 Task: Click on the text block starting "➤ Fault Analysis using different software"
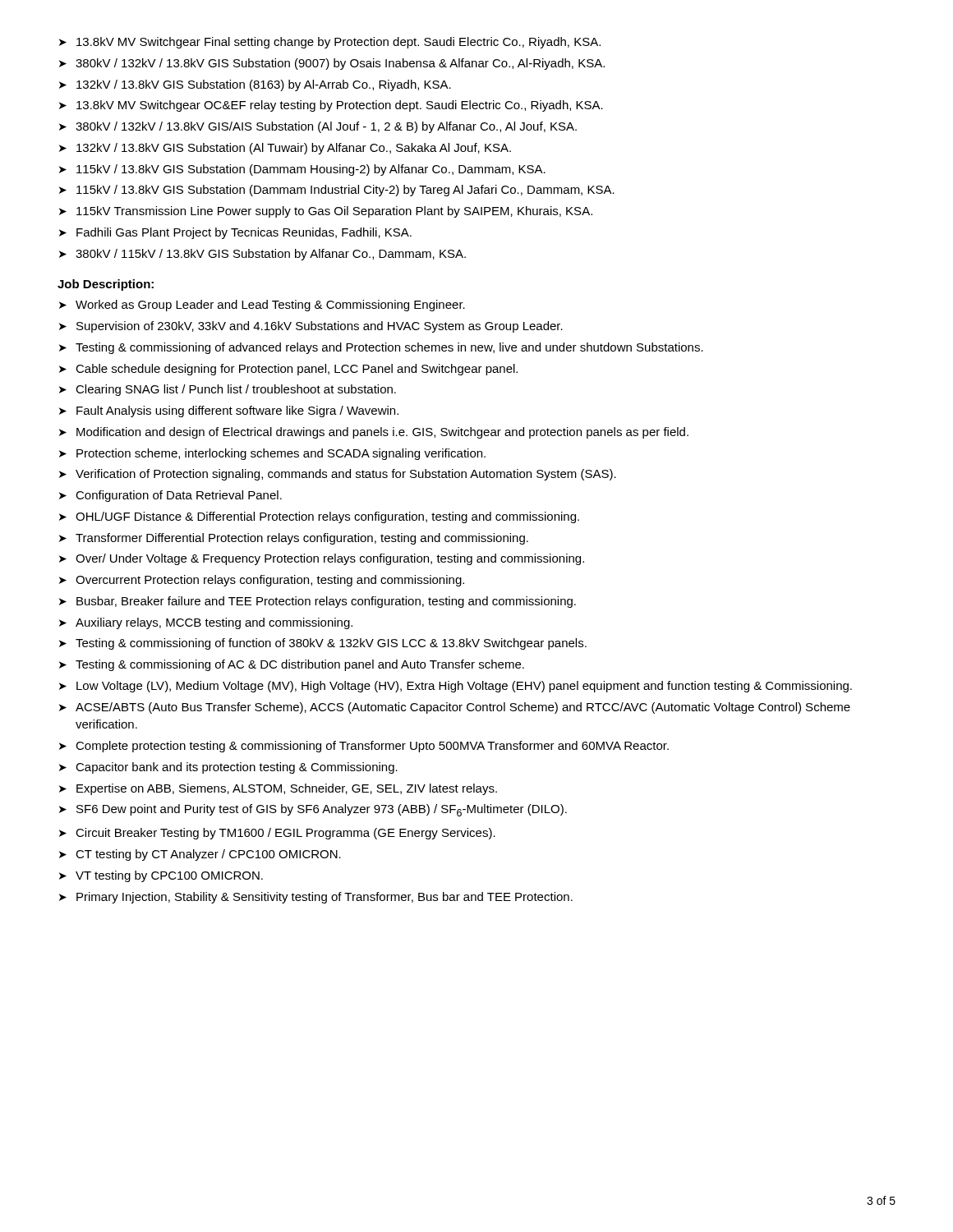point(229,411)
